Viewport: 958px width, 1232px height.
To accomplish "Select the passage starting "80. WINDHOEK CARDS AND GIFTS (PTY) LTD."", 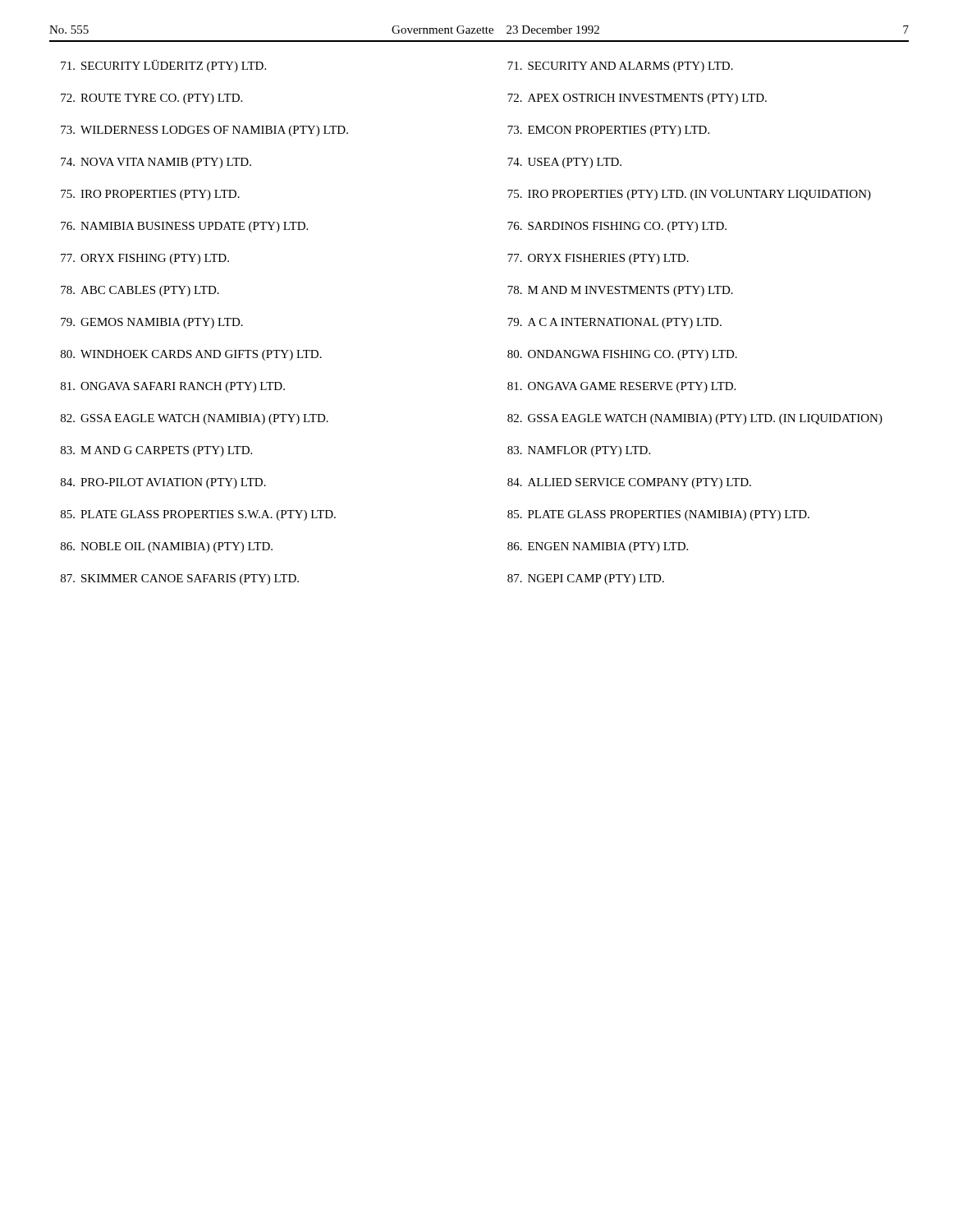I will click(255, 354).
